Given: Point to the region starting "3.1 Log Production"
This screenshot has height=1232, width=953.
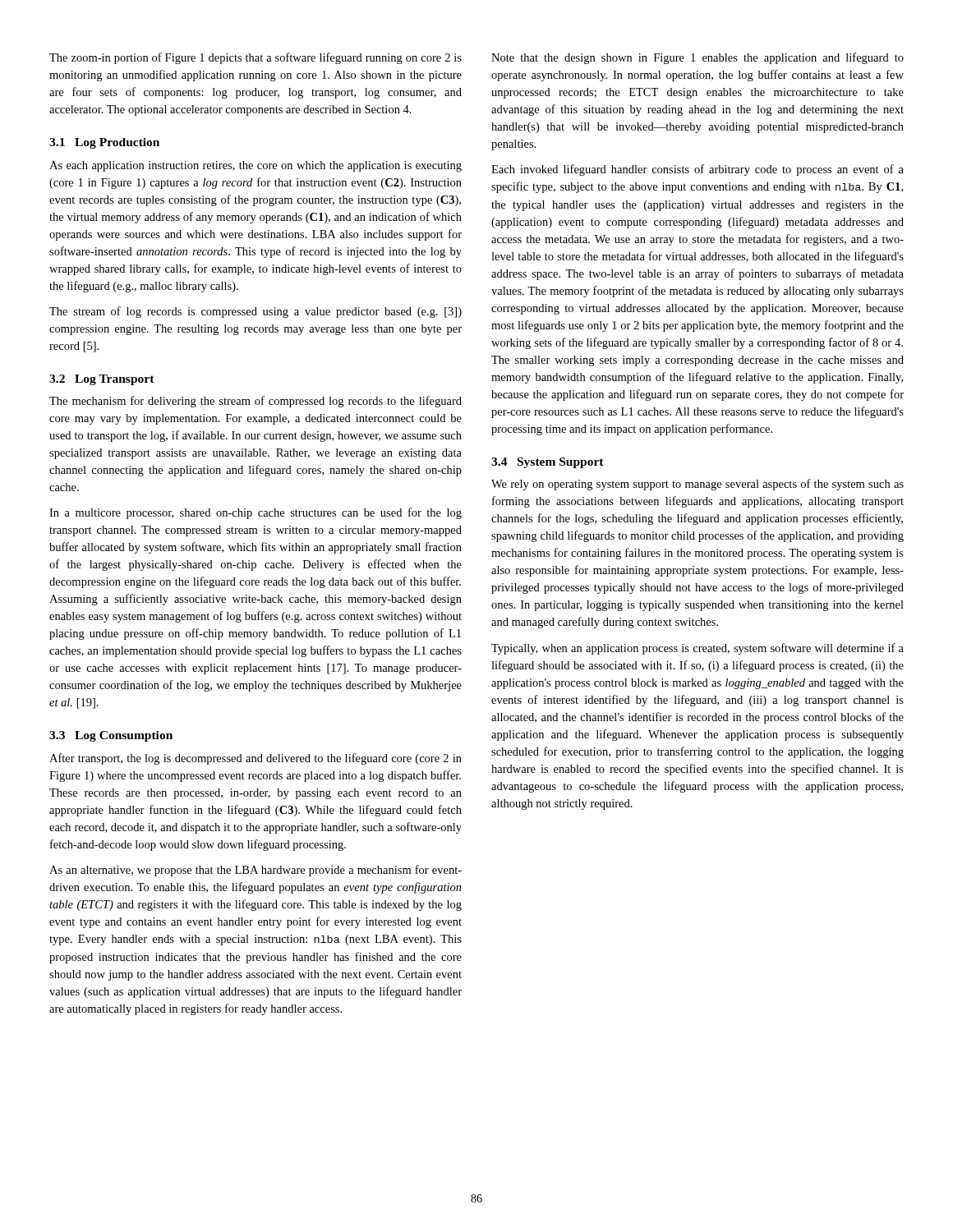Looking at the screenshot, I should (x=104, y=143).
